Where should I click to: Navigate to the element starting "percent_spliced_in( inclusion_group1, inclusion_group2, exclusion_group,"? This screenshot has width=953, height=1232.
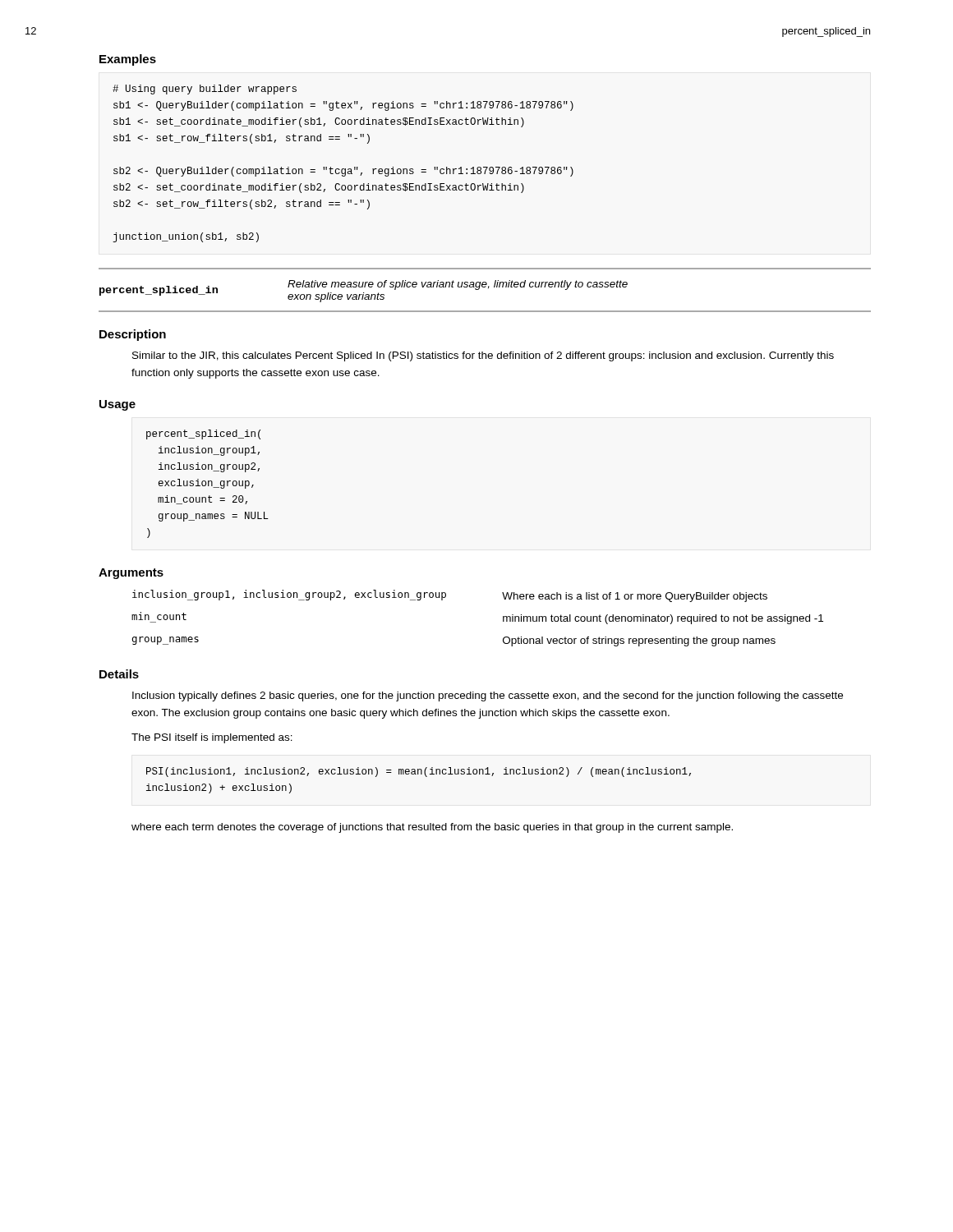coord(207,484)
